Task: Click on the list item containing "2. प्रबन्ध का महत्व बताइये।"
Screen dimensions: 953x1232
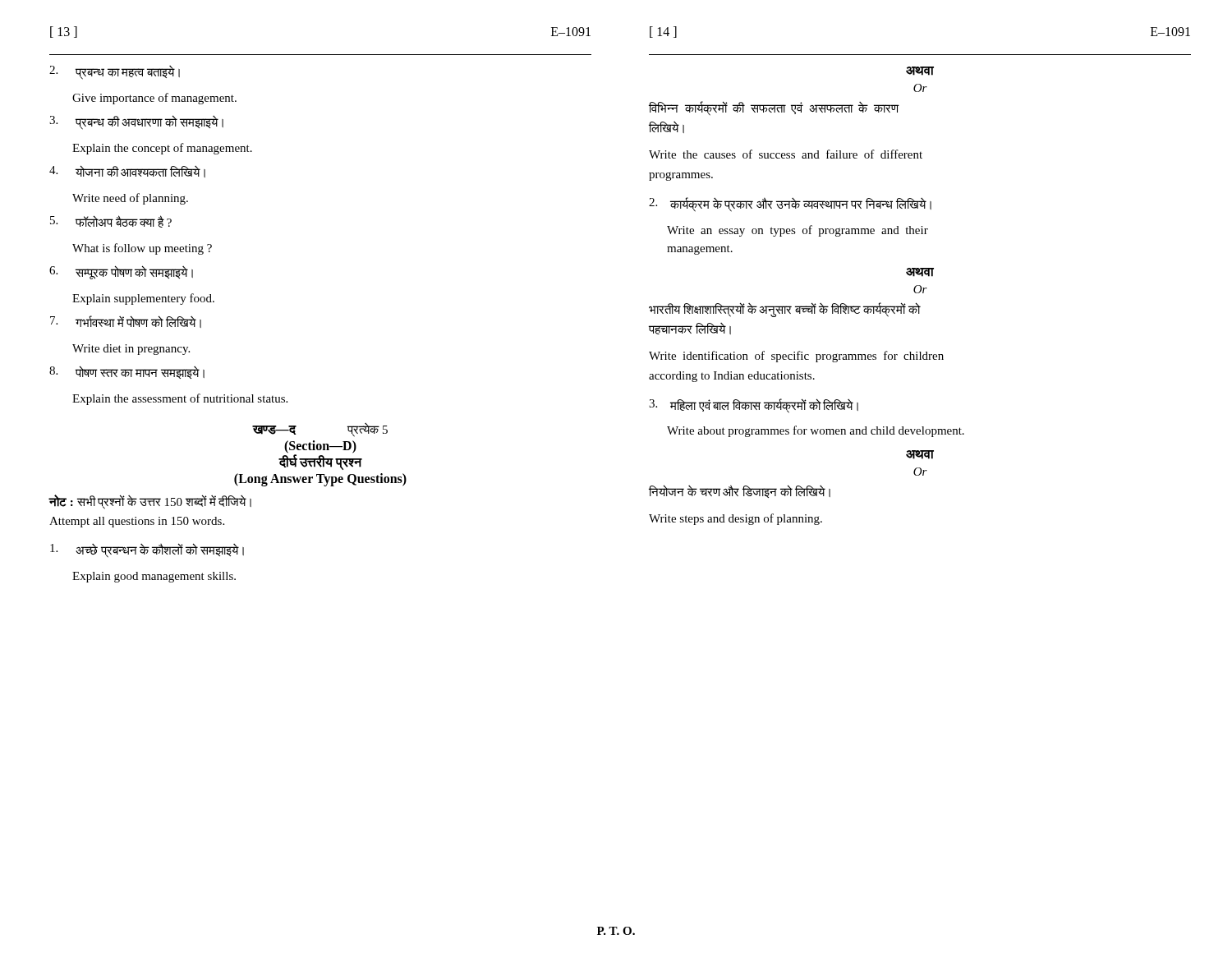Action: click(x=115, y=73)
